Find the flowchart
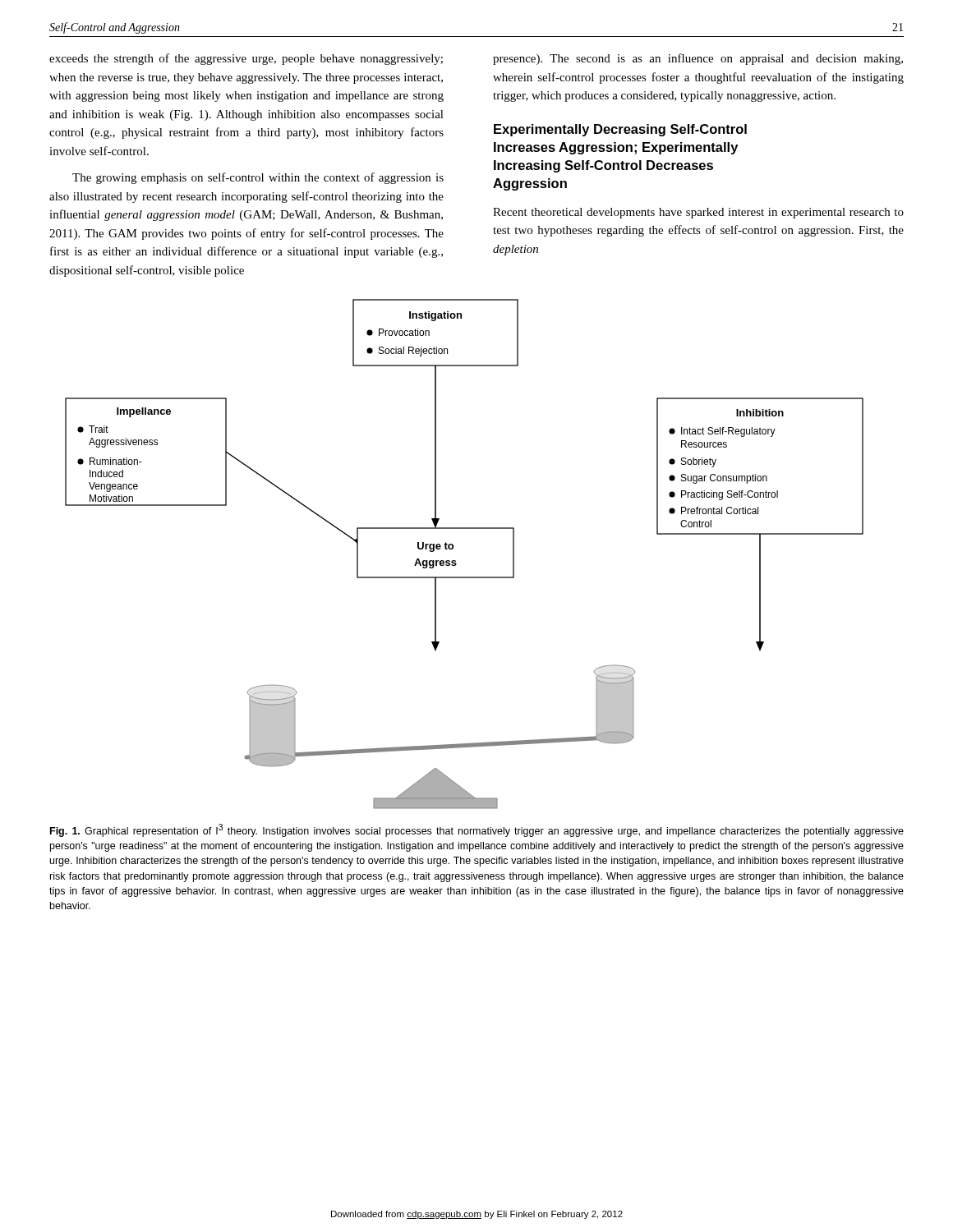953x1232 pixels. (x=476, y=550)
